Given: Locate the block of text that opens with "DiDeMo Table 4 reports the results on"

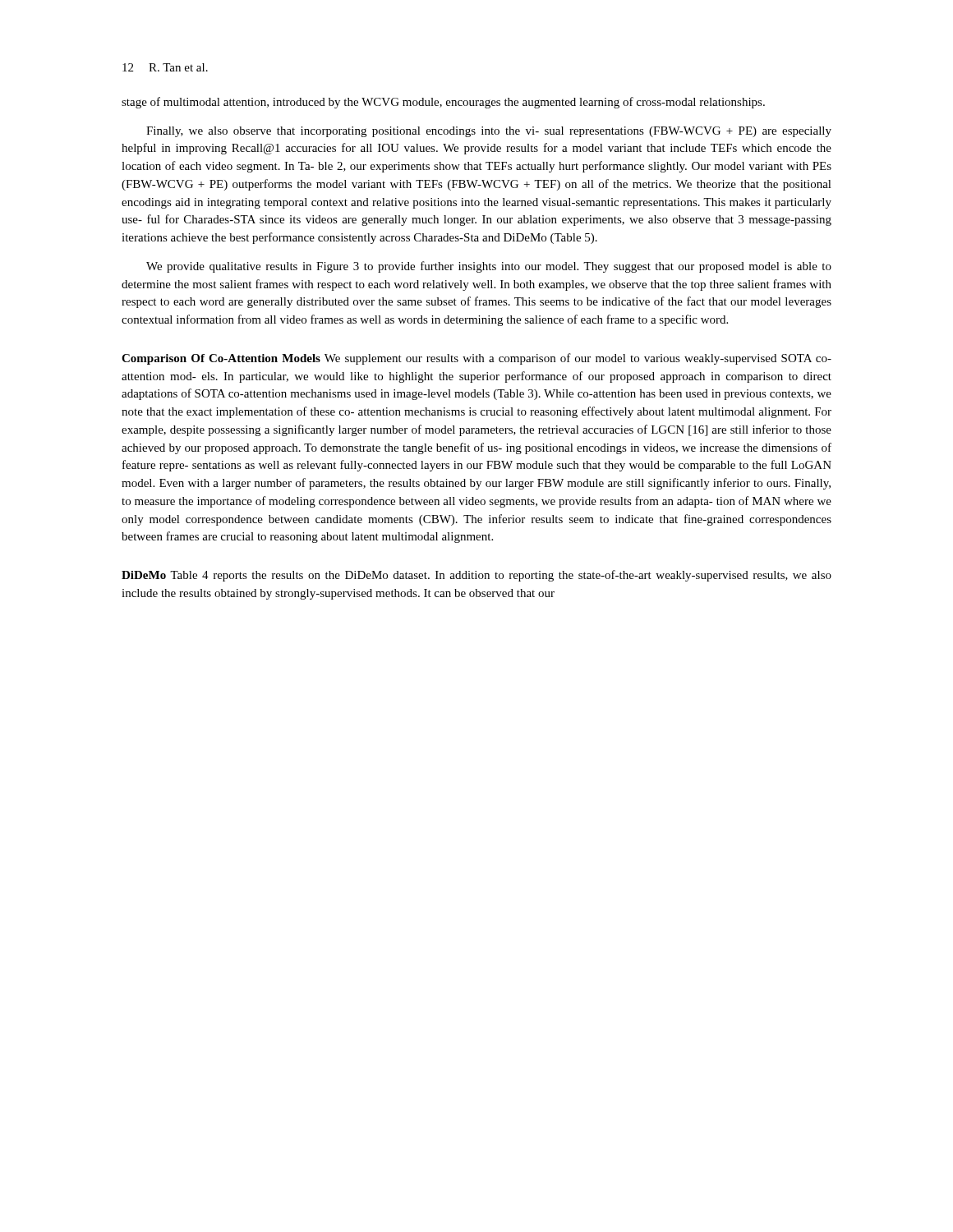Looking at the screenshot, I should (476, 585).
